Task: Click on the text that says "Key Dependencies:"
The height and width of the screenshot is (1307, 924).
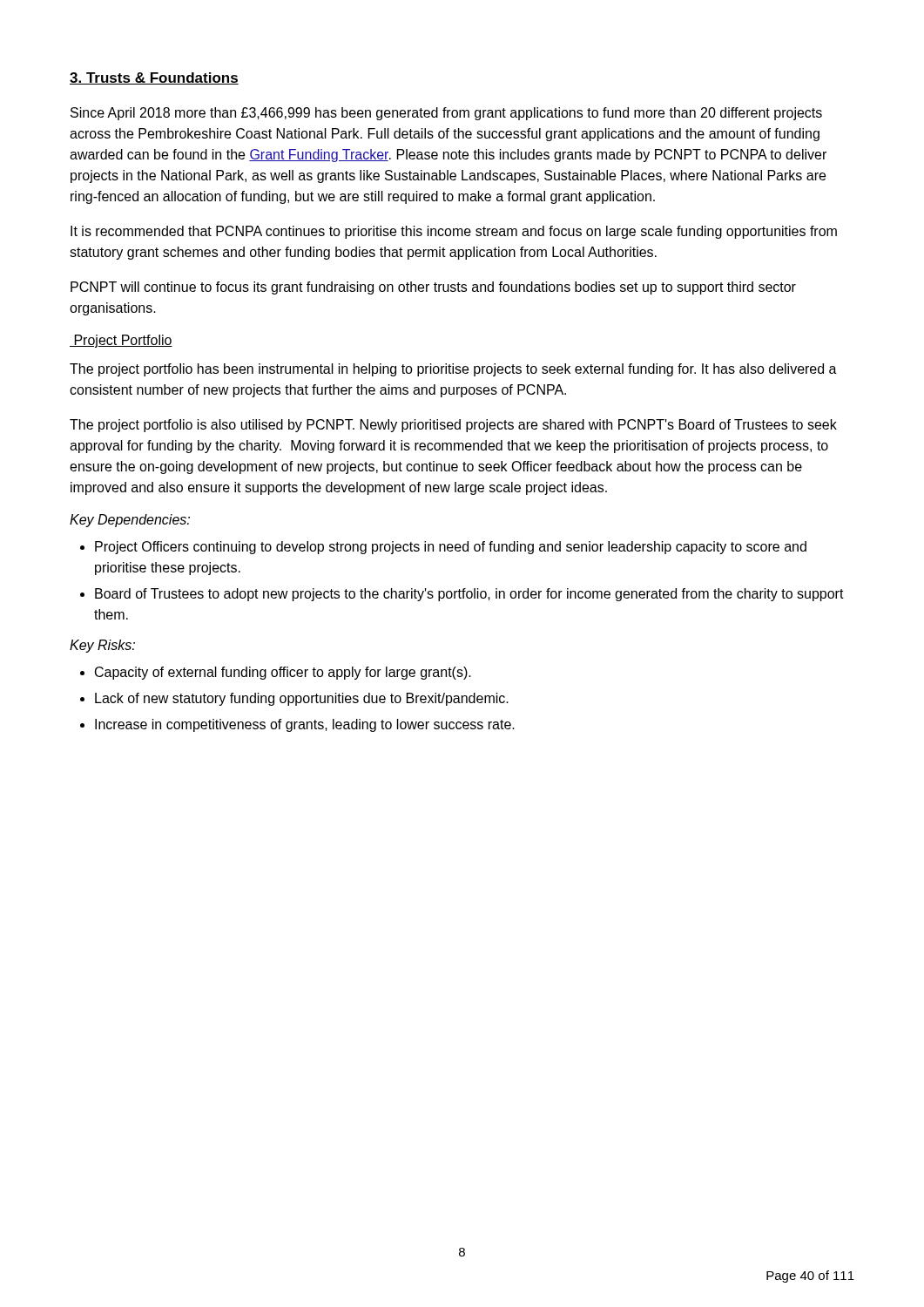Action: pos(130,520)
